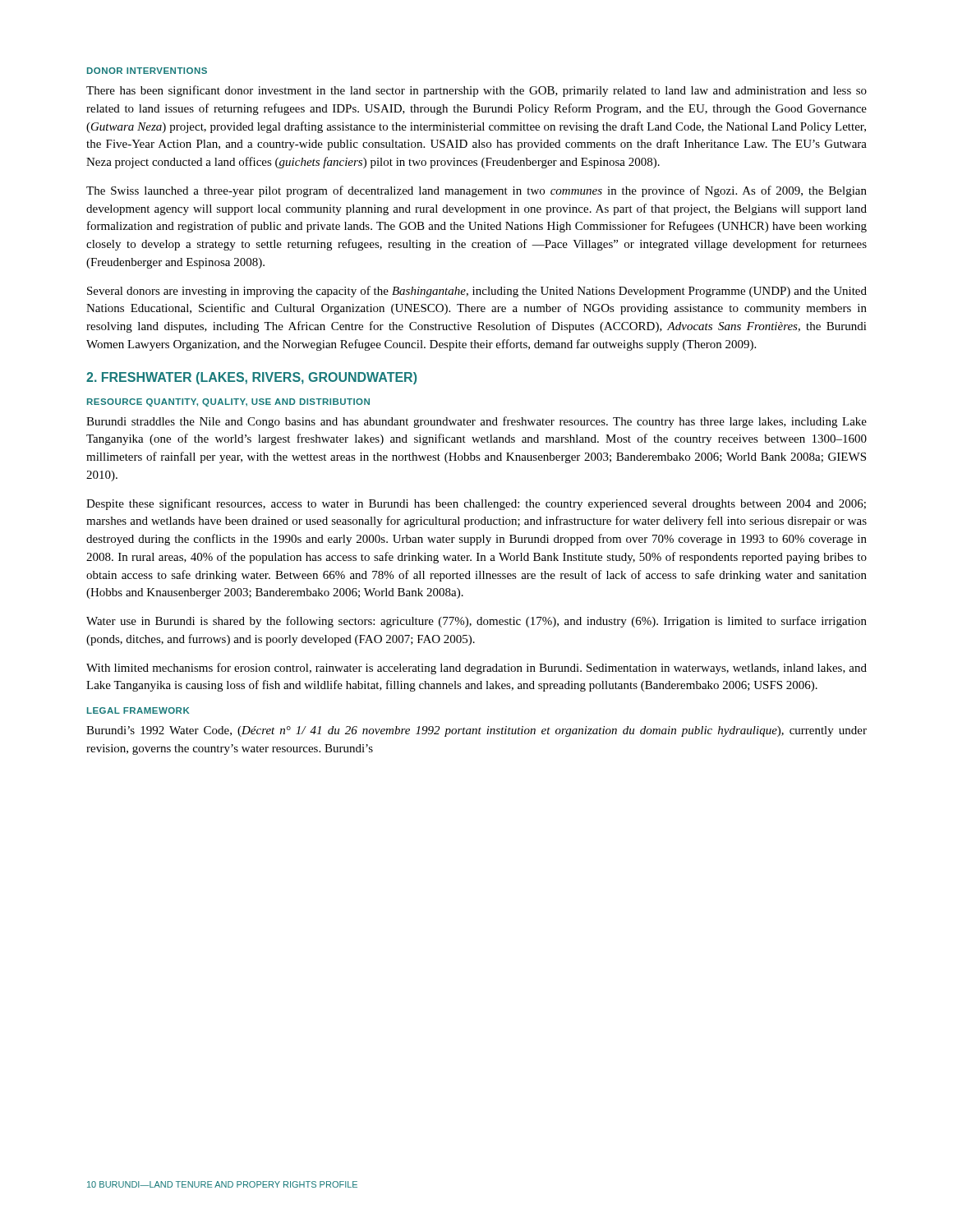
Task: Select the element starting "2. FRESHWATER (LAKES, RIVERS, GROUNDWATER)"
Action: (252, 377)
